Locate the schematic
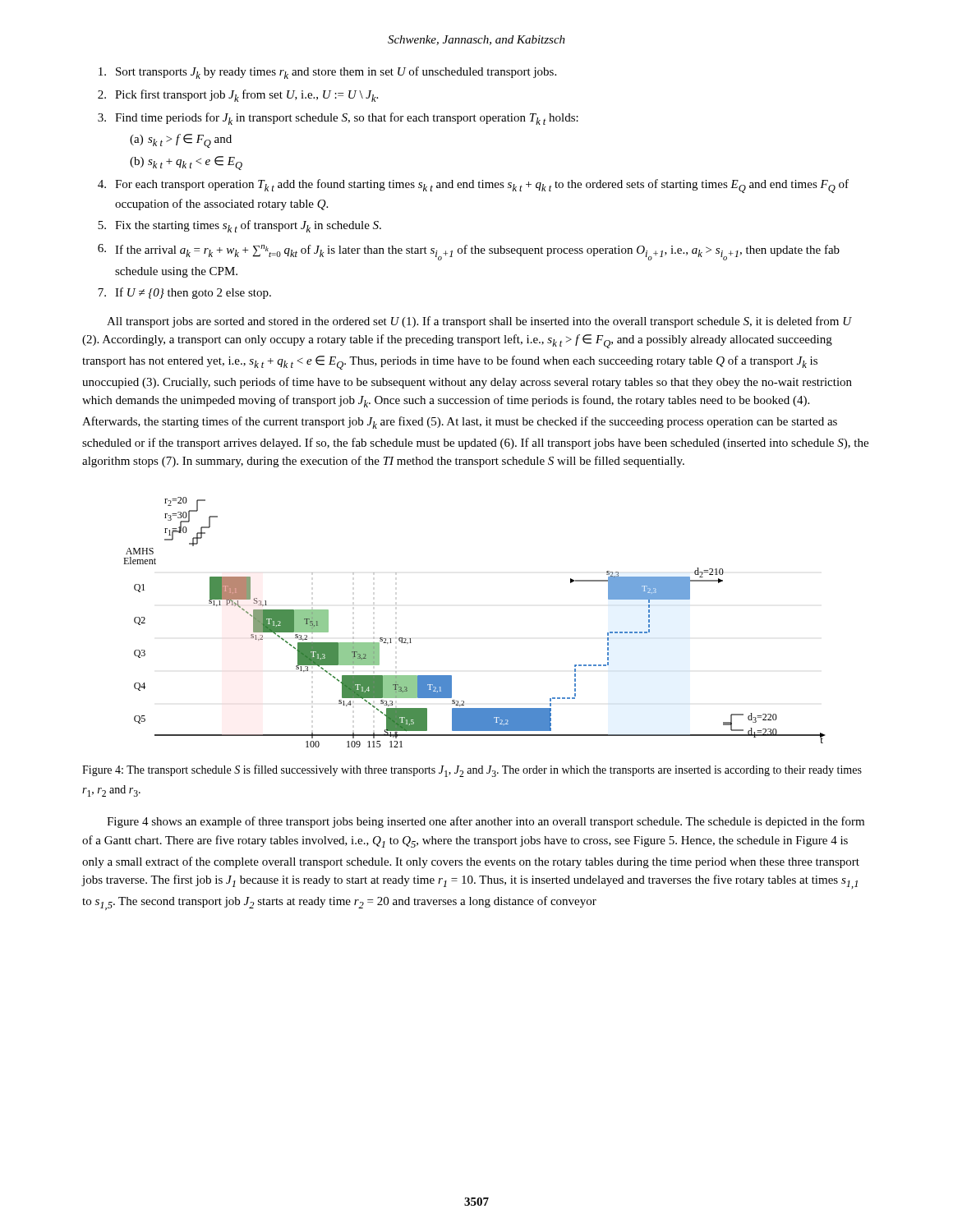 [x=476, y=619]
